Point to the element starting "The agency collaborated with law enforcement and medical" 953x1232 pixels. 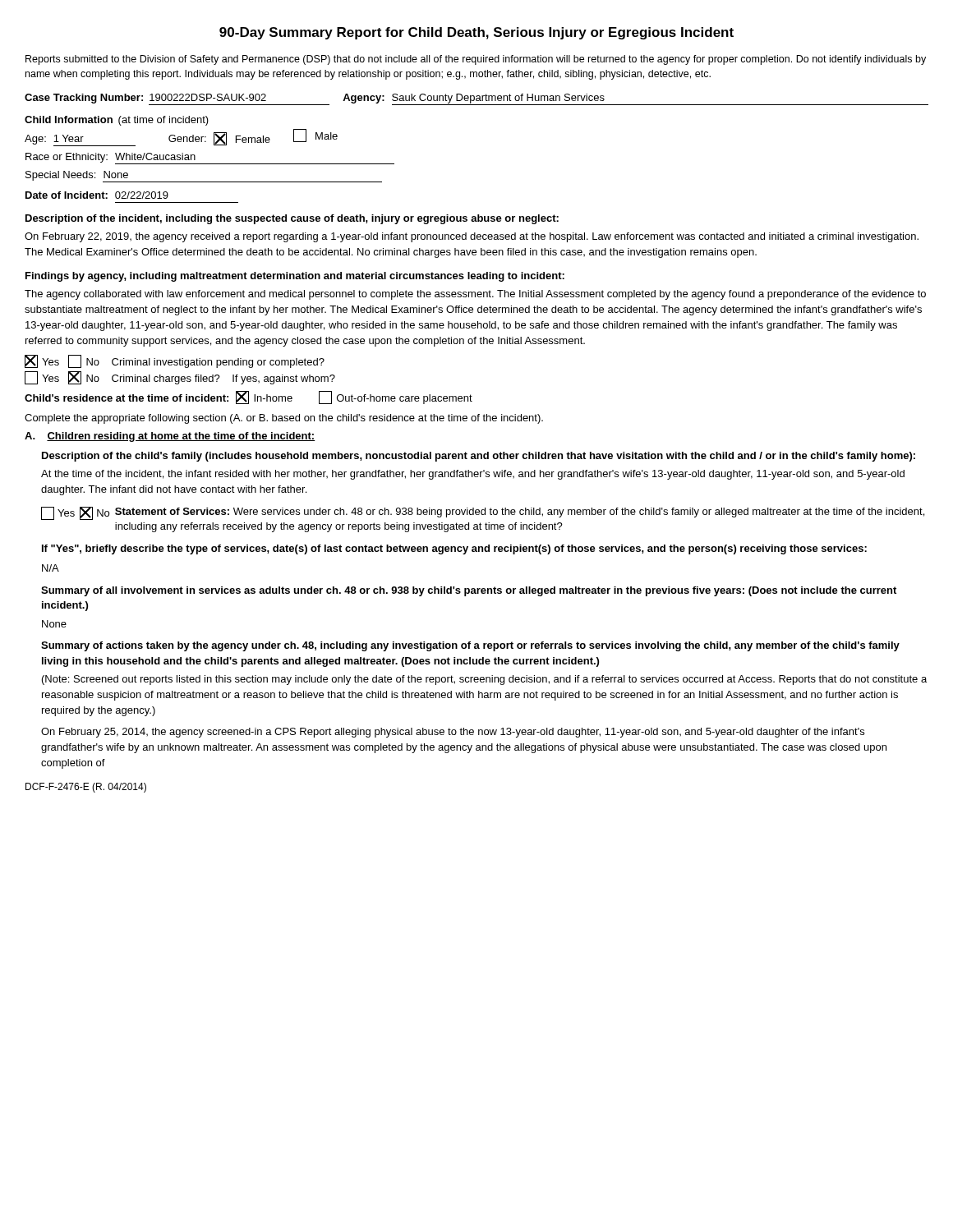475,317
